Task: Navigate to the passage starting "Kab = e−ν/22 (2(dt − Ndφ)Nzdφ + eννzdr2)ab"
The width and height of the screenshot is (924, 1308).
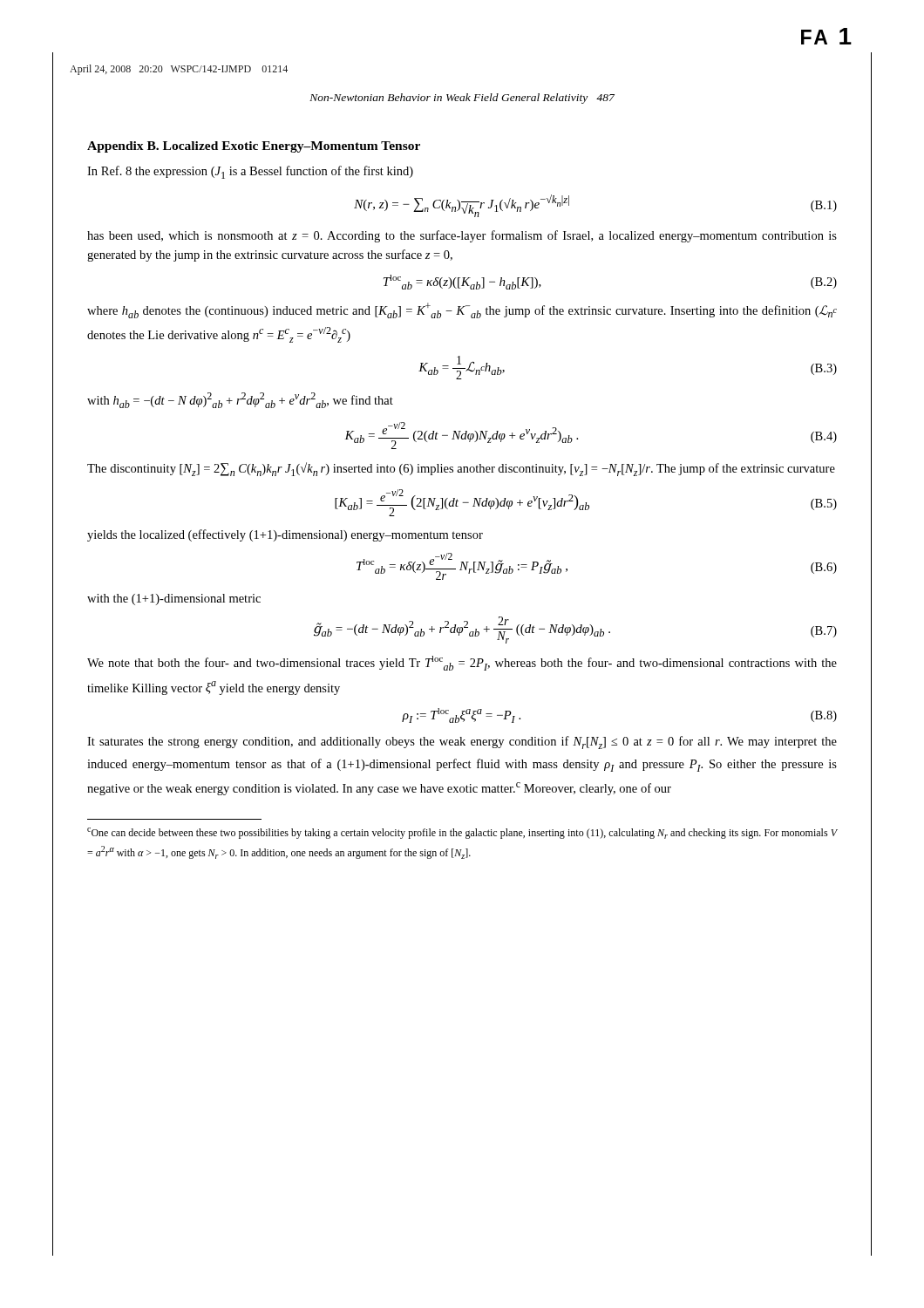Action: pos(591,436)
